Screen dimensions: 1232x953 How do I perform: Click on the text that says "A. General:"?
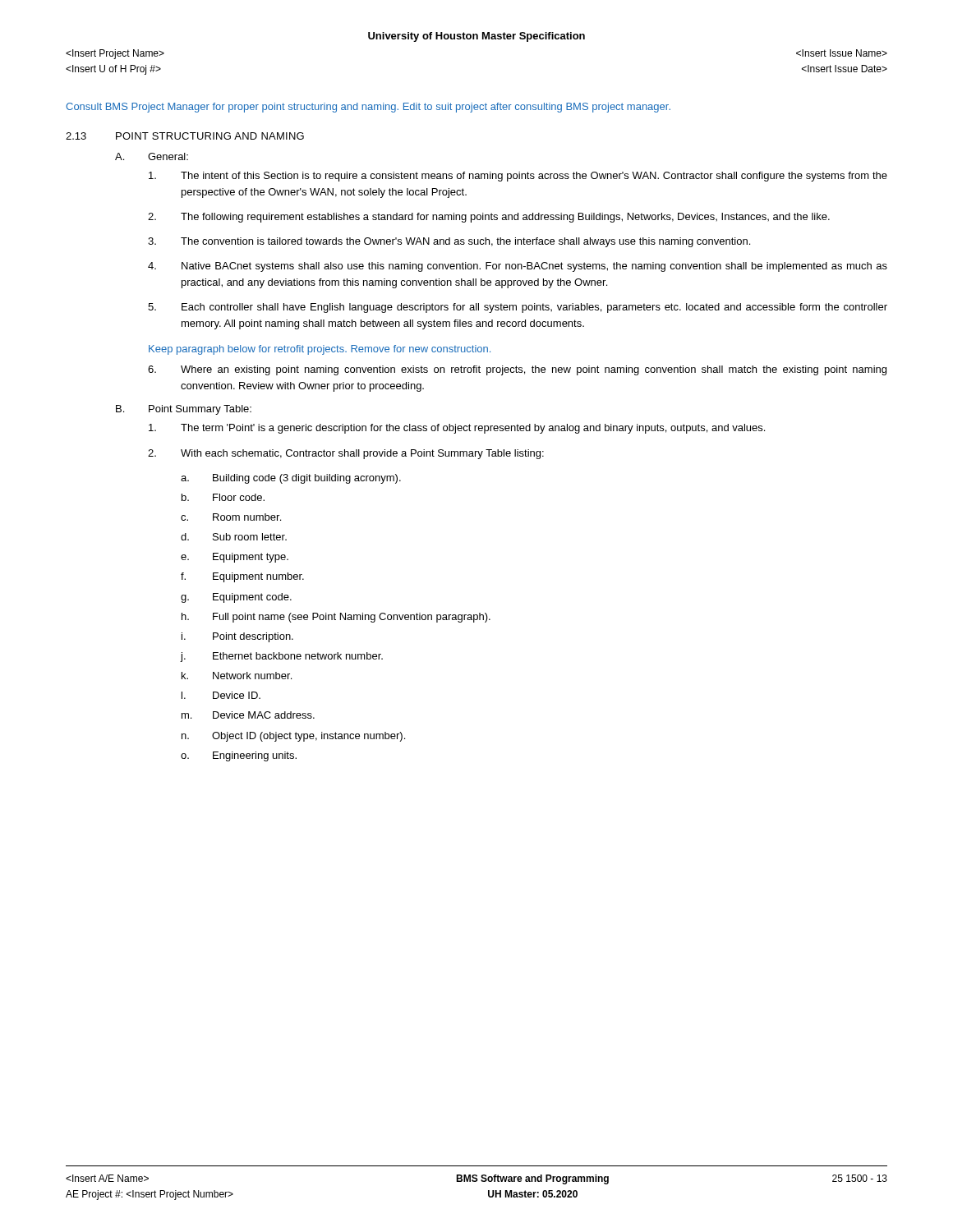pos(152,156)
